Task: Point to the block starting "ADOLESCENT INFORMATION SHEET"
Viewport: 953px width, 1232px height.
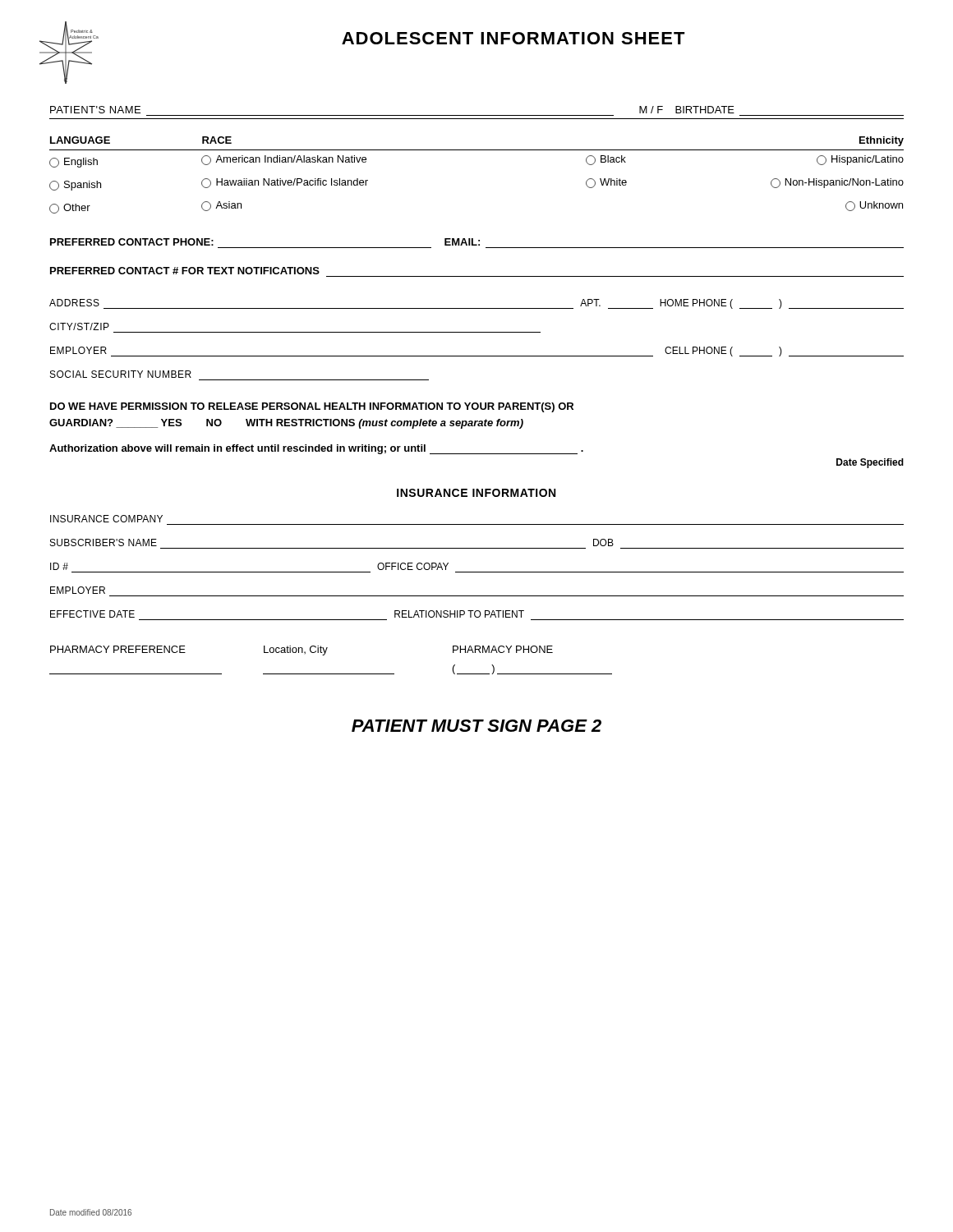Action: pyautogui.click(x=513, y=39)
